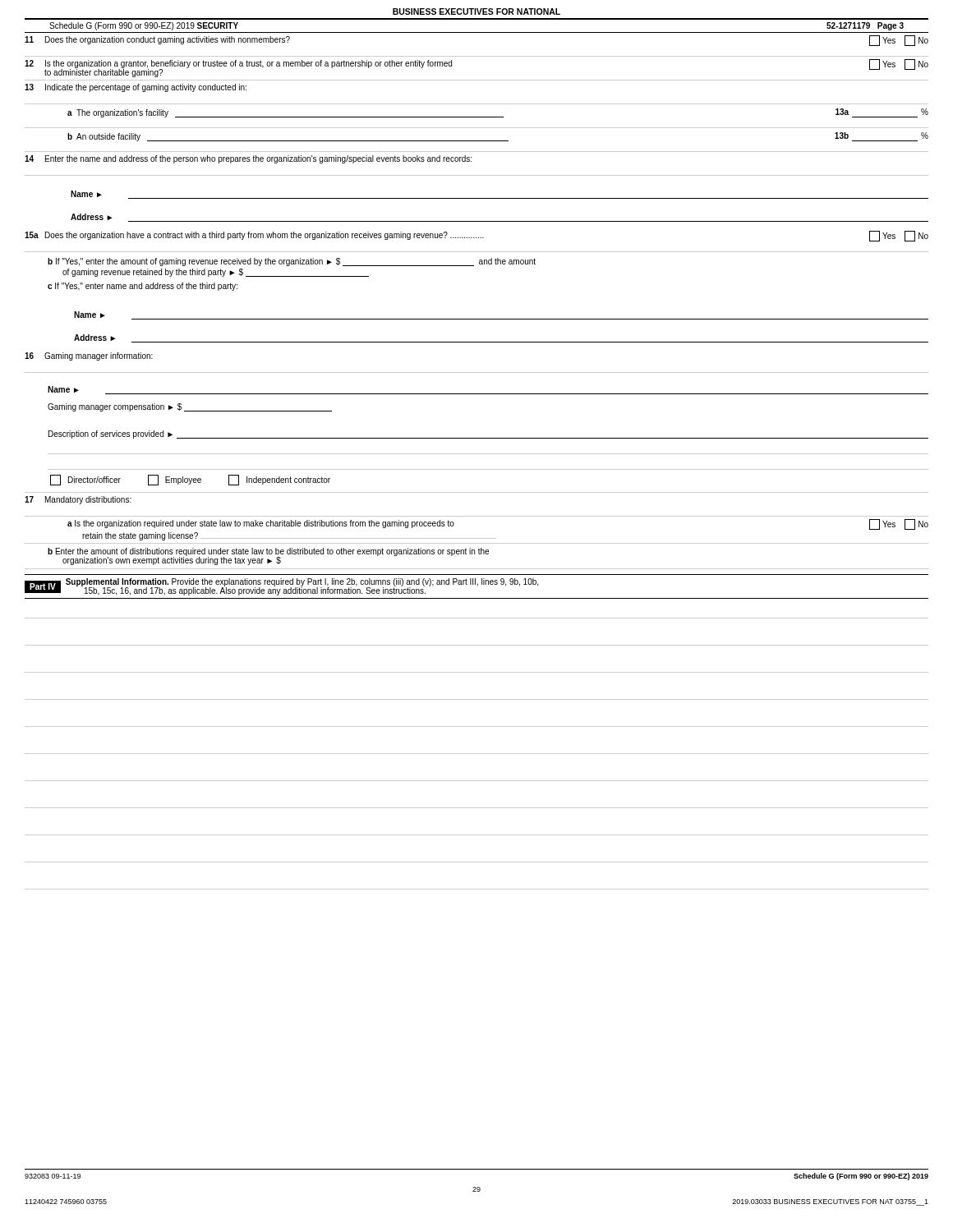Screen dimensions: 1232x953
Task: Point to the passage starting "Gaming manager compensation ► $"
Action: [x=190, y=406]
